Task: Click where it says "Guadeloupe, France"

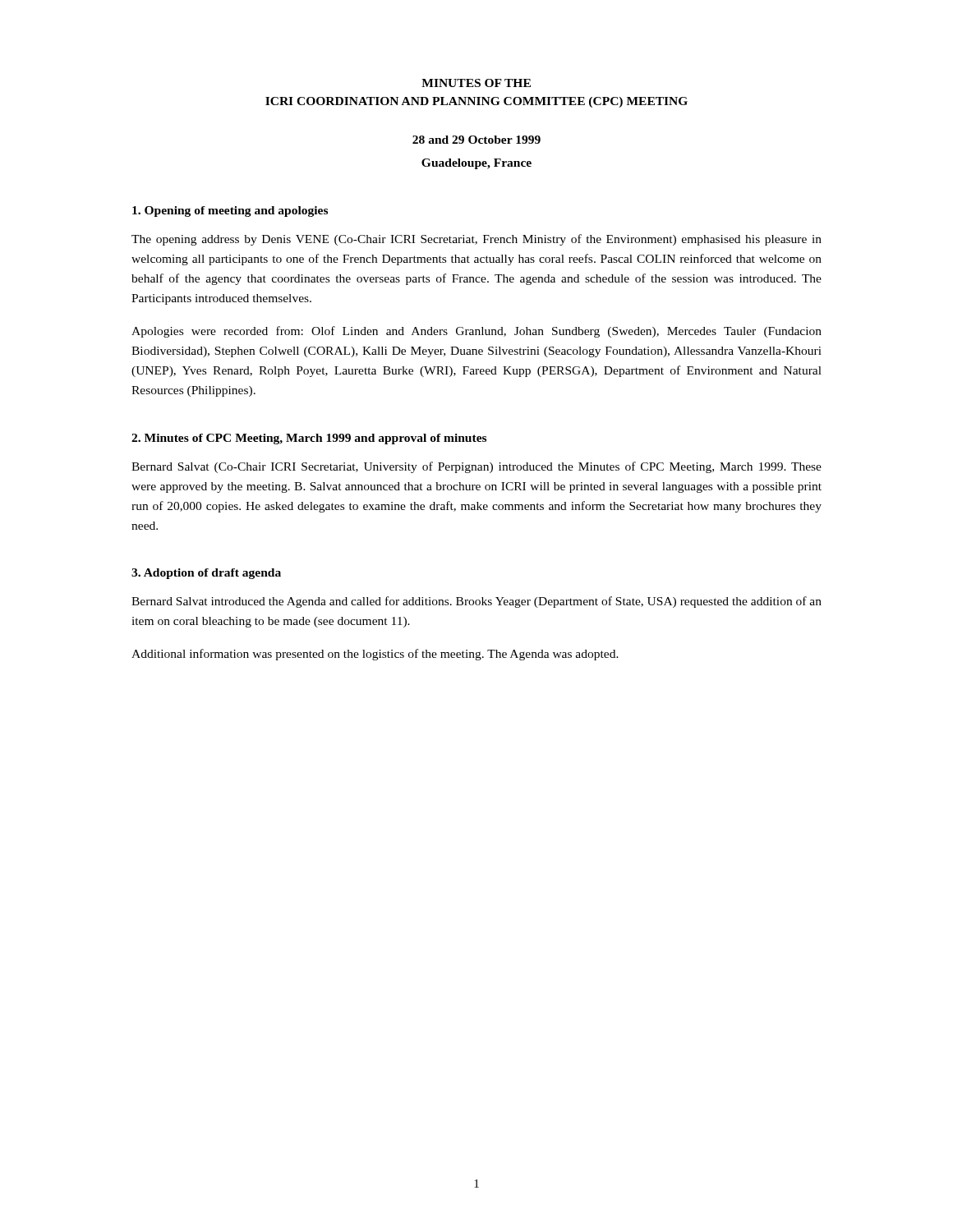Action: [476, 163]
